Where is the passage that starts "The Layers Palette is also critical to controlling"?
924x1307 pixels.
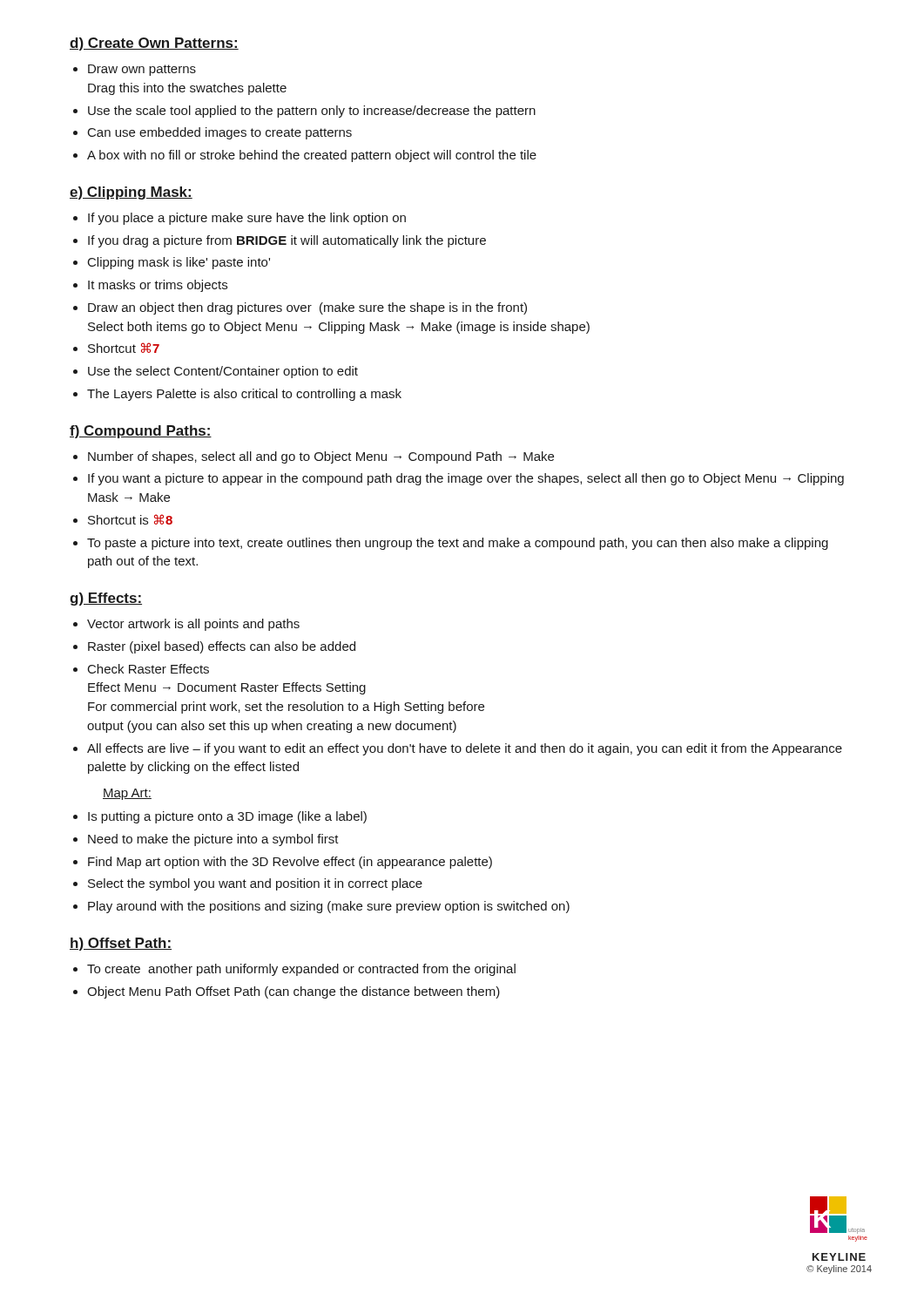pos(244,393)
